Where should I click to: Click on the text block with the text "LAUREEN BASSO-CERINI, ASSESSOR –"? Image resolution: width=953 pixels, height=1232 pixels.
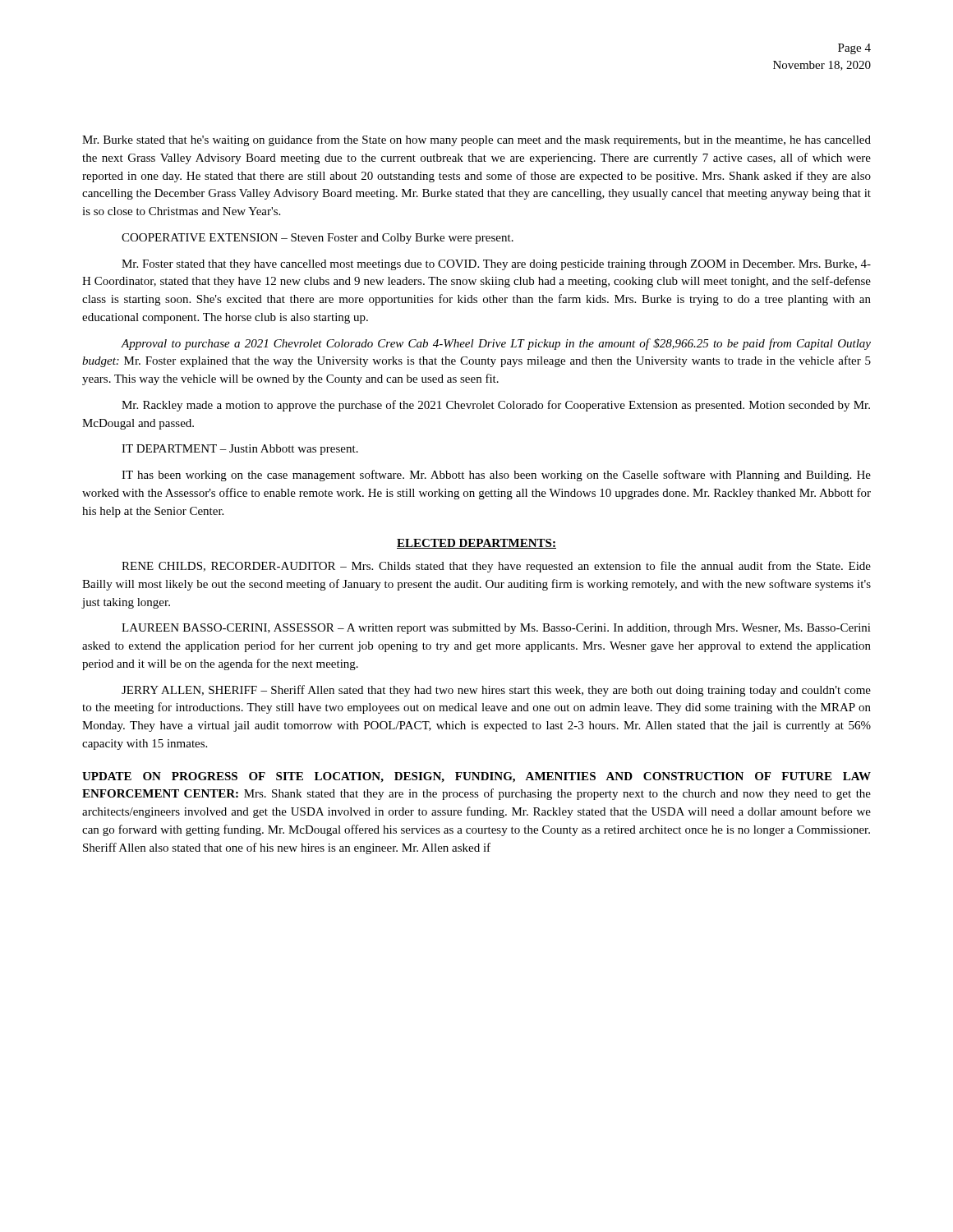(x=476, y=646)
